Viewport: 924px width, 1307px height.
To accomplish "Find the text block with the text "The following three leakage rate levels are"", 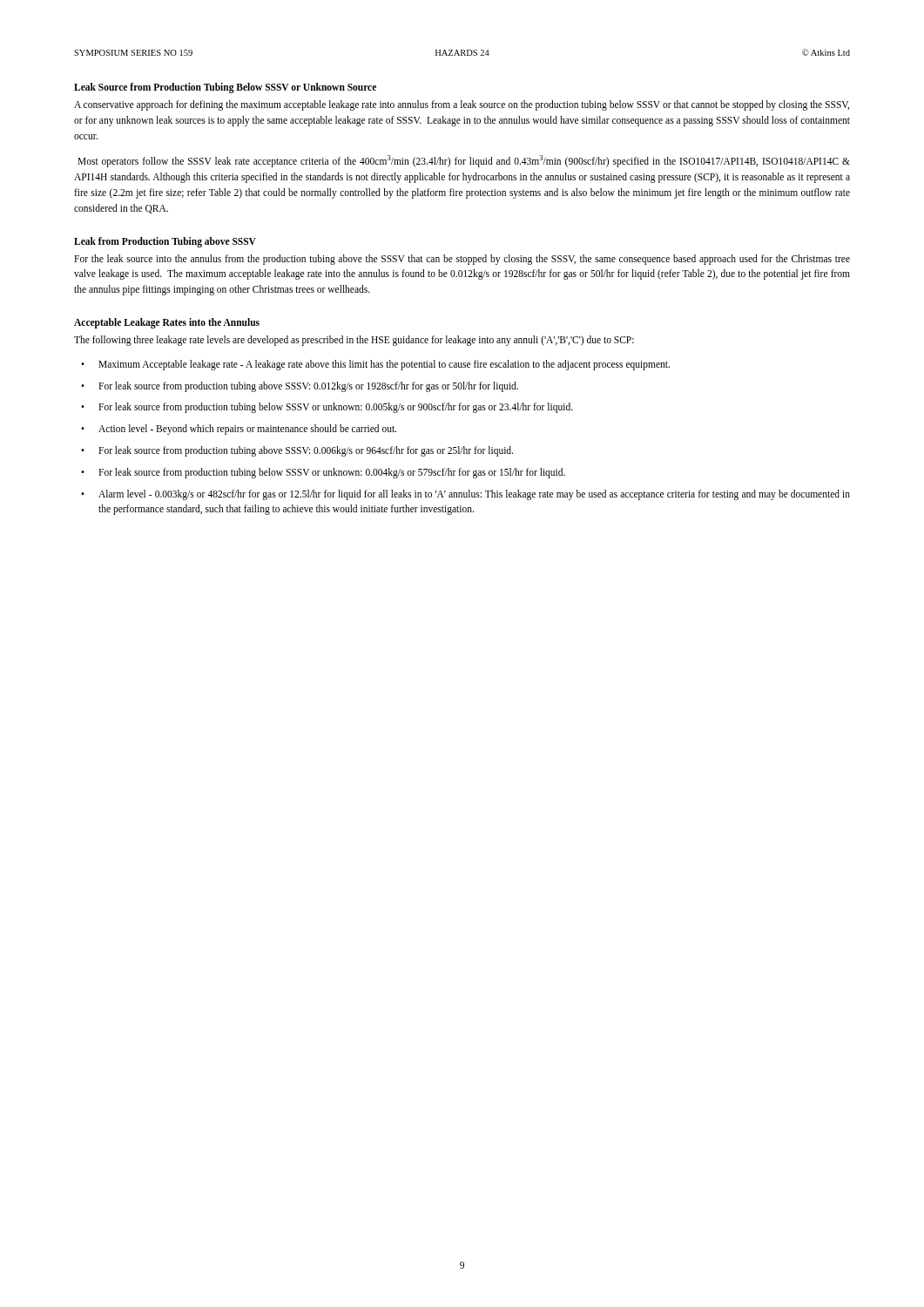I will 354,340.
